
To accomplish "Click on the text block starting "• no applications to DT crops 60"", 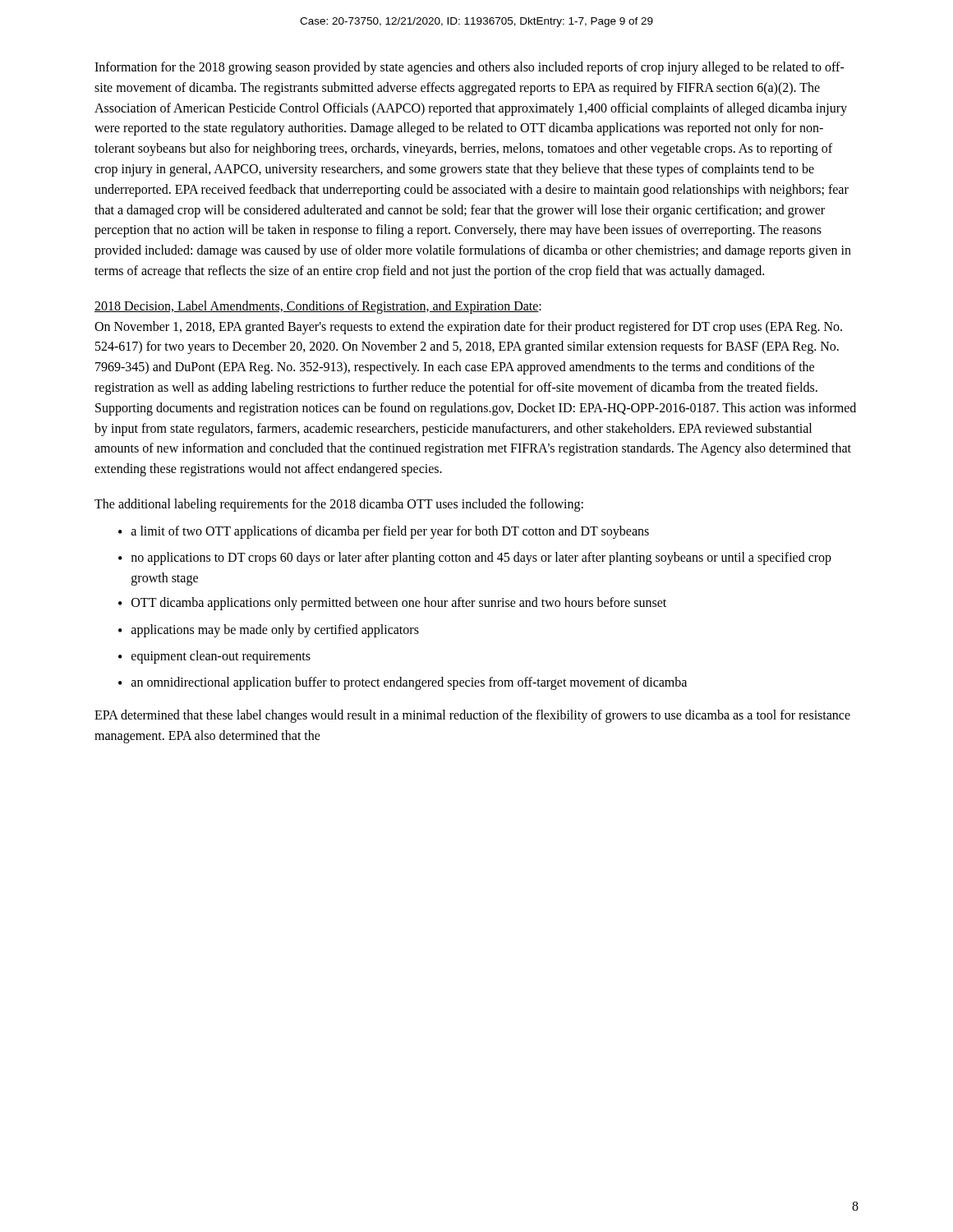I will coord(488,568).
